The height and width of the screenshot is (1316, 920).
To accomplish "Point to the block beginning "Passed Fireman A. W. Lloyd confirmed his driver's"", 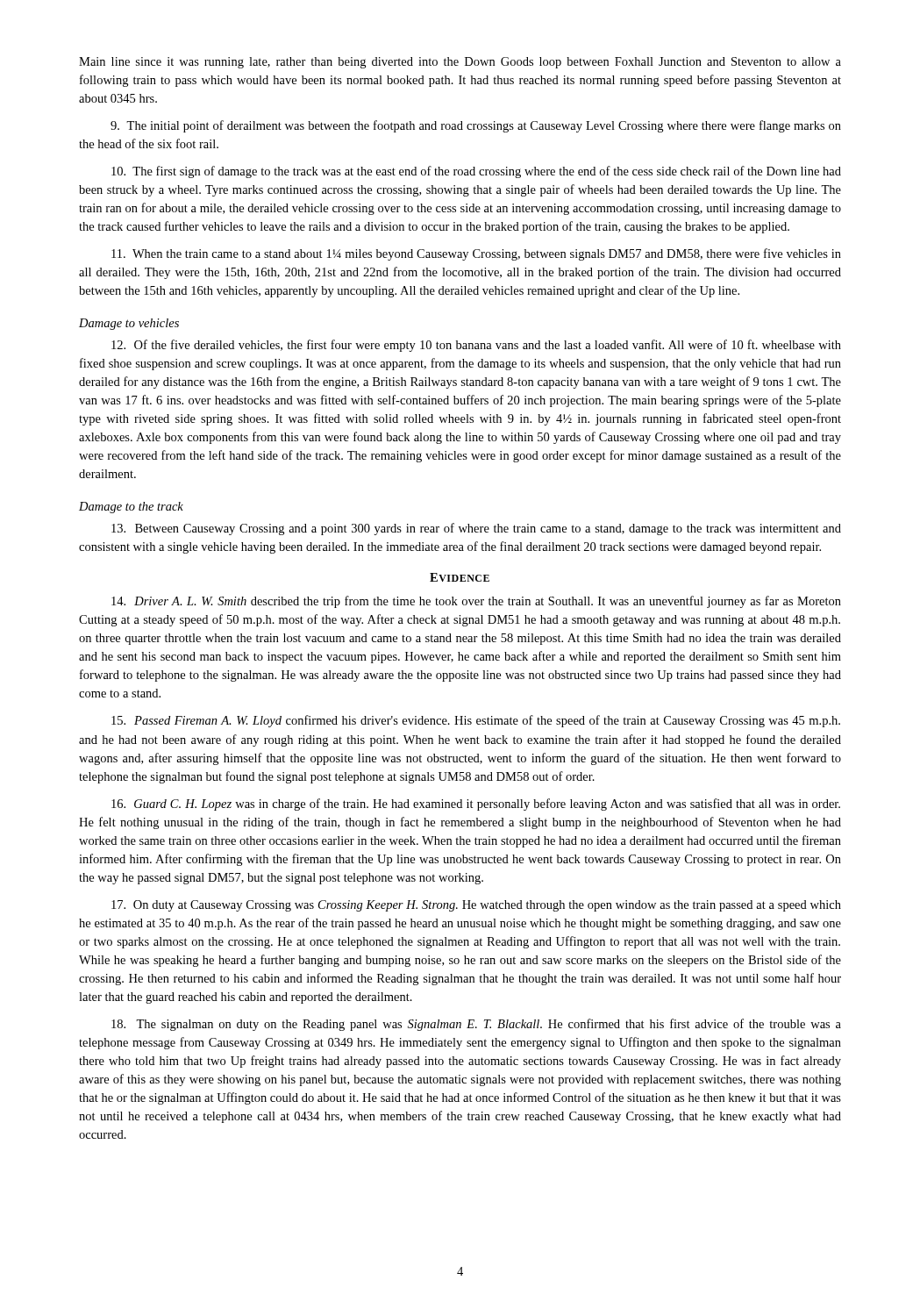I will tap(460, 748).
